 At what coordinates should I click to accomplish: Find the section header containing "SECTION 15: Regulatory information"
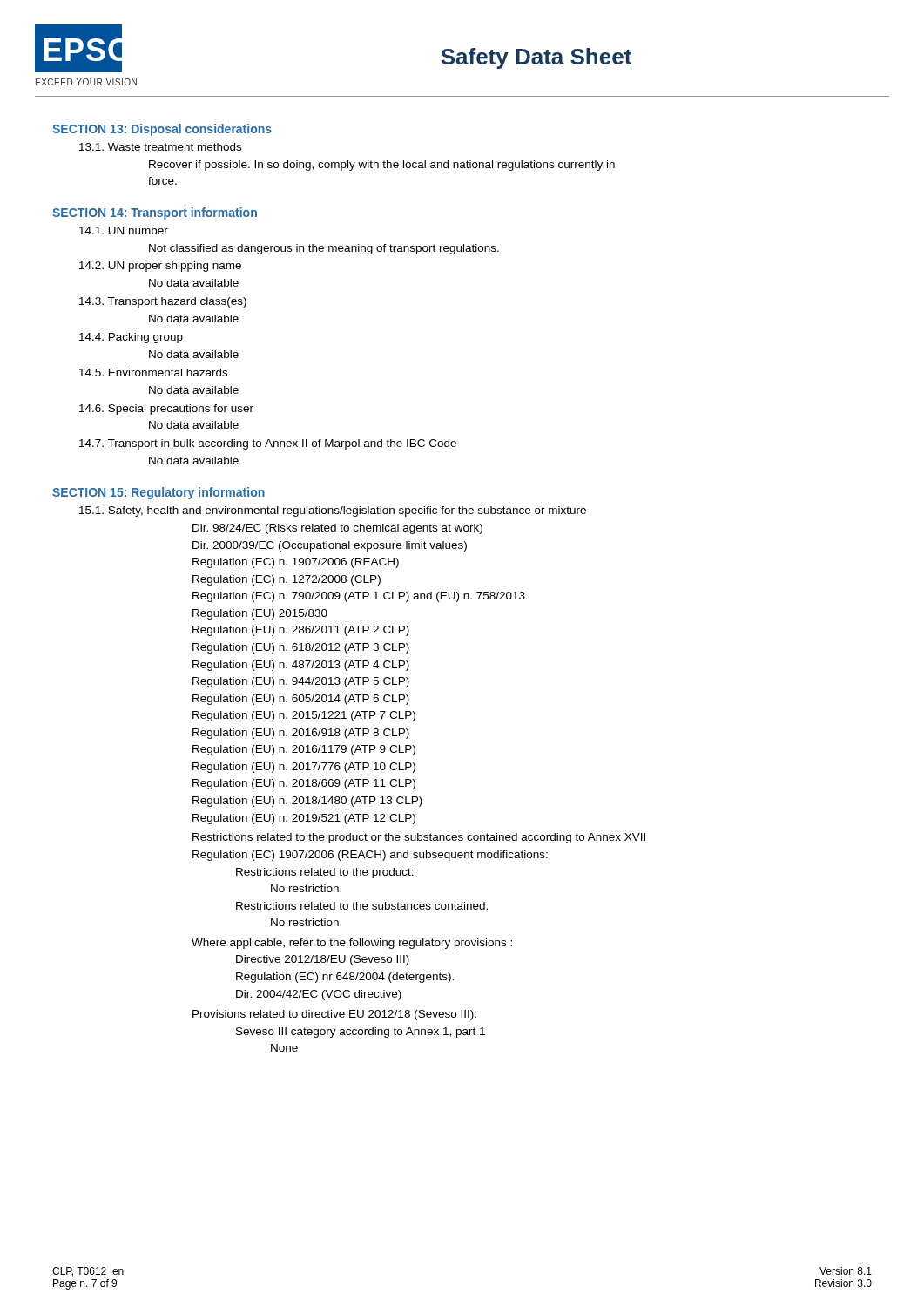159,492
